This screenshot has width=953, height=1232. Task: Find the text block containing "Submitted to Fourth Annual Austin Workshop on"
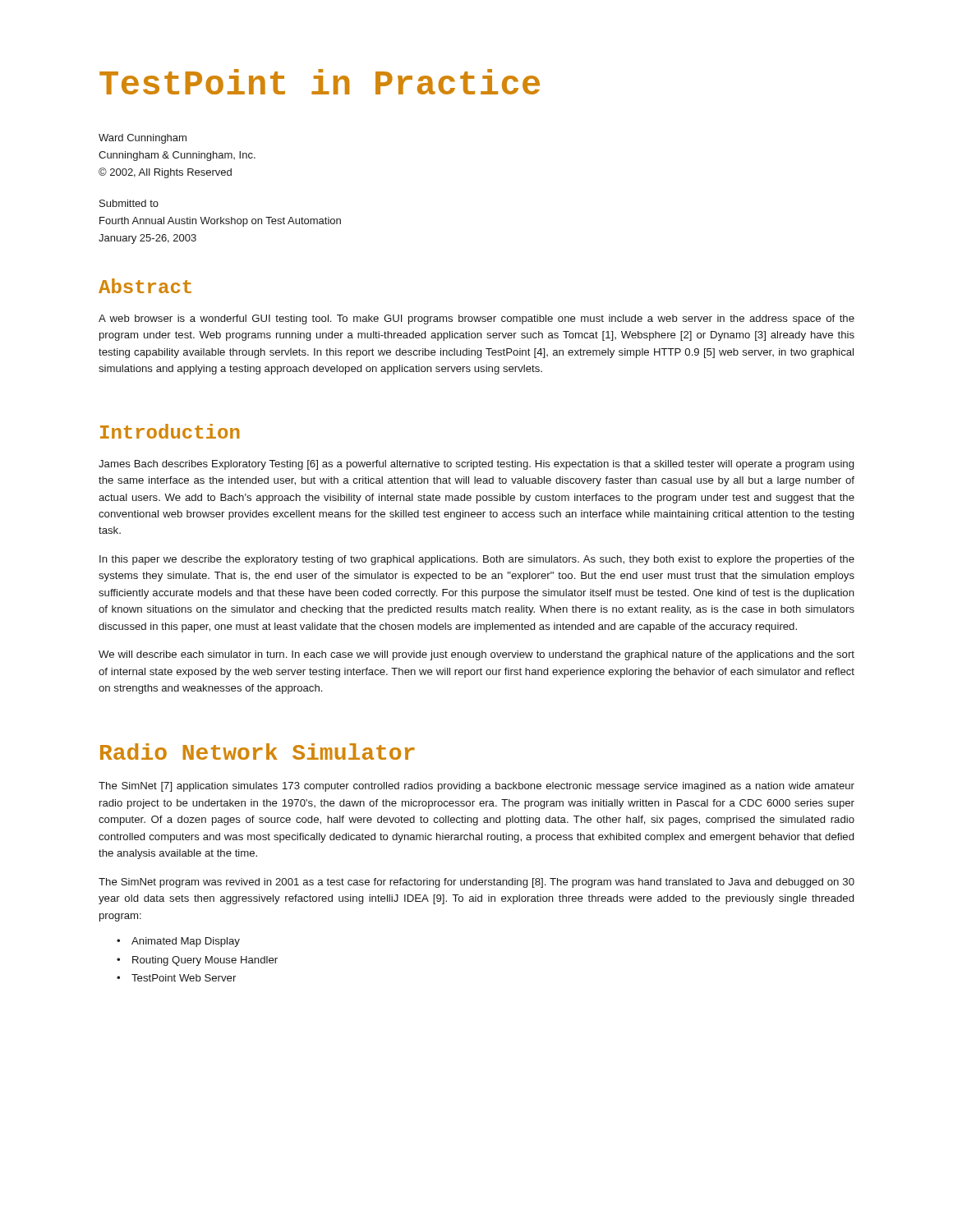click(220, 221)
